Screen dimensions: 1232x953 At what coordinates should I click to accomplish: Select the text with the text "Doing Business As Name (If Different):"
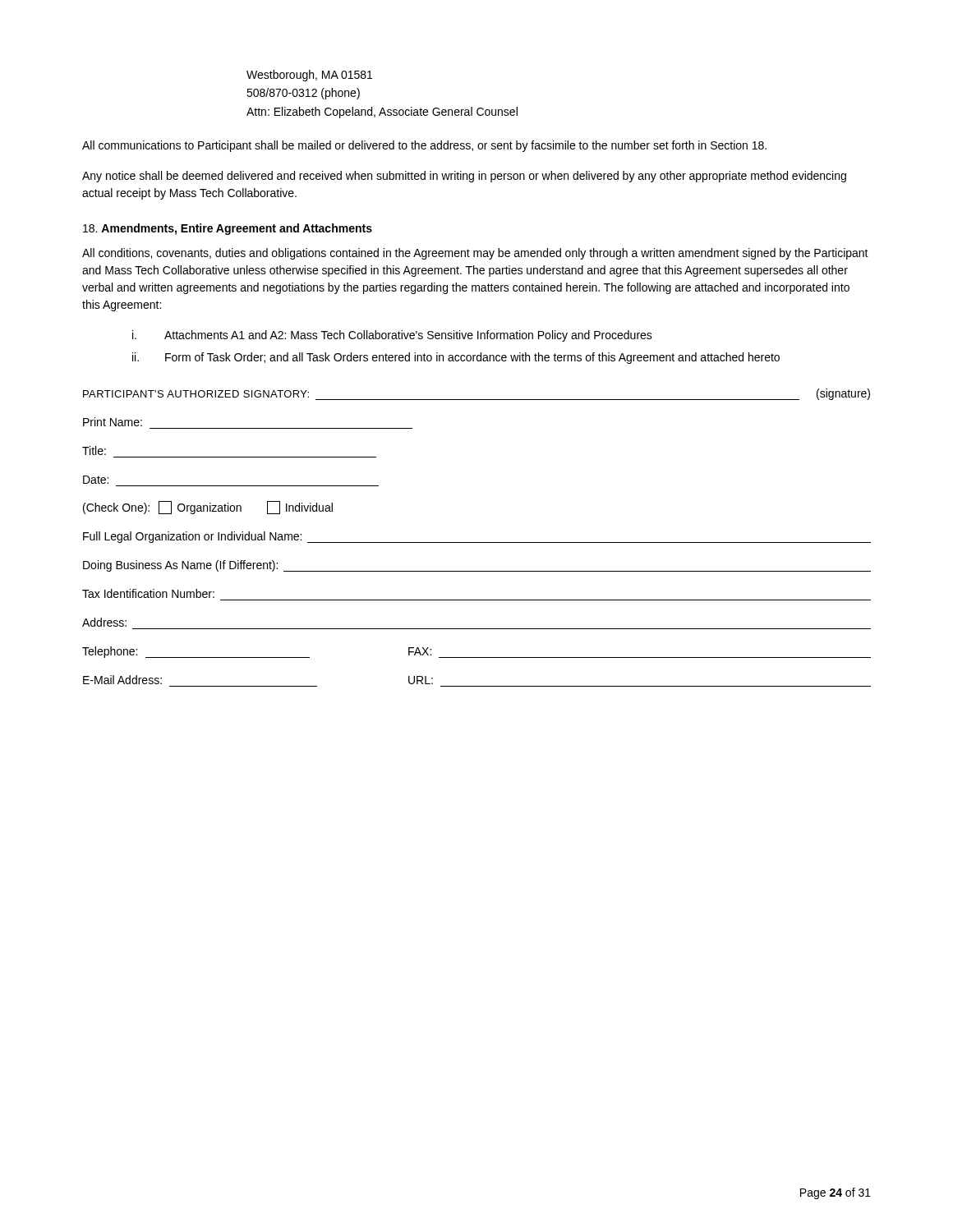pos(476,565)
